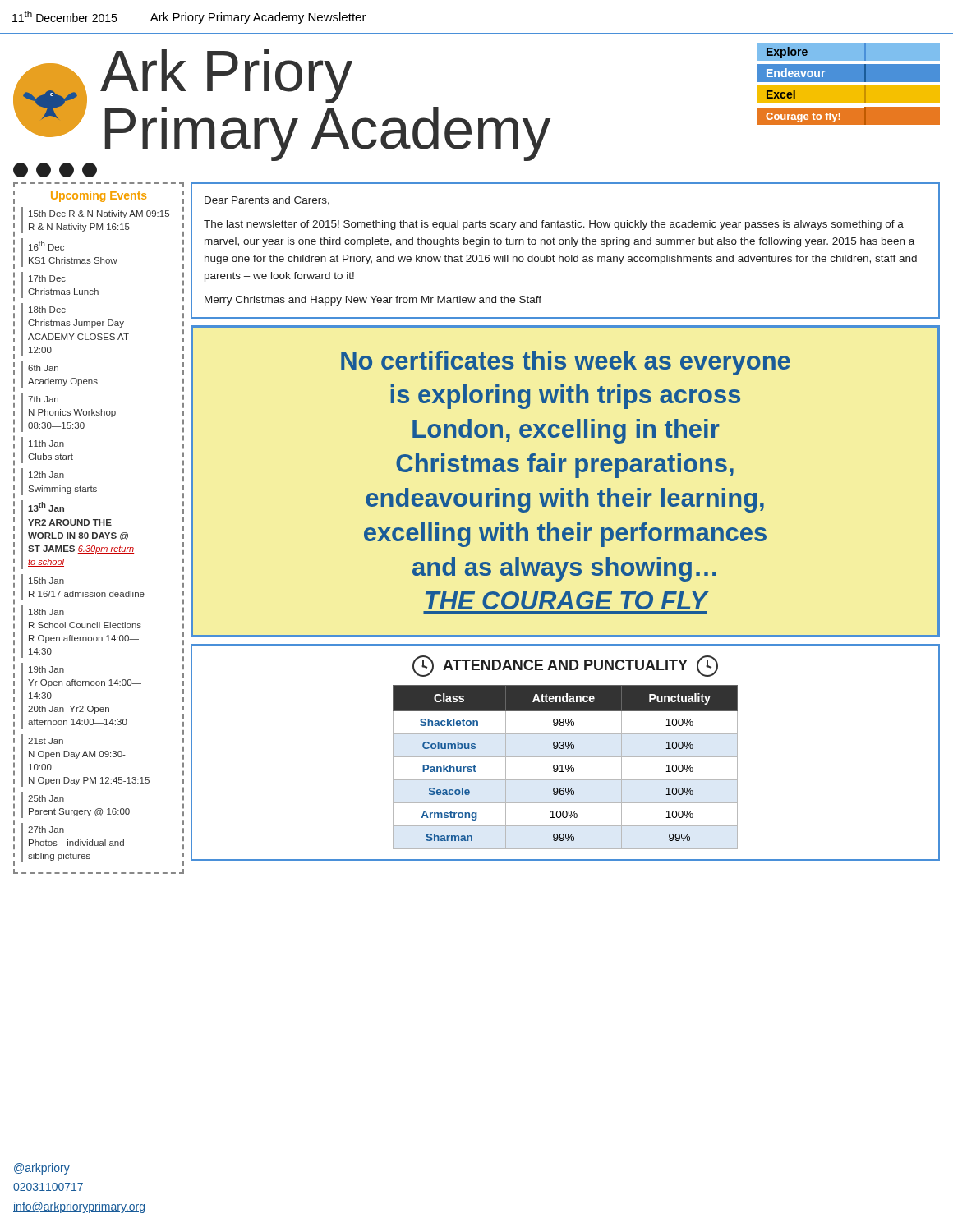Screen dimensions: 1232x953
Task: Click on the table containing "100%"
Action: click(565, 767)
